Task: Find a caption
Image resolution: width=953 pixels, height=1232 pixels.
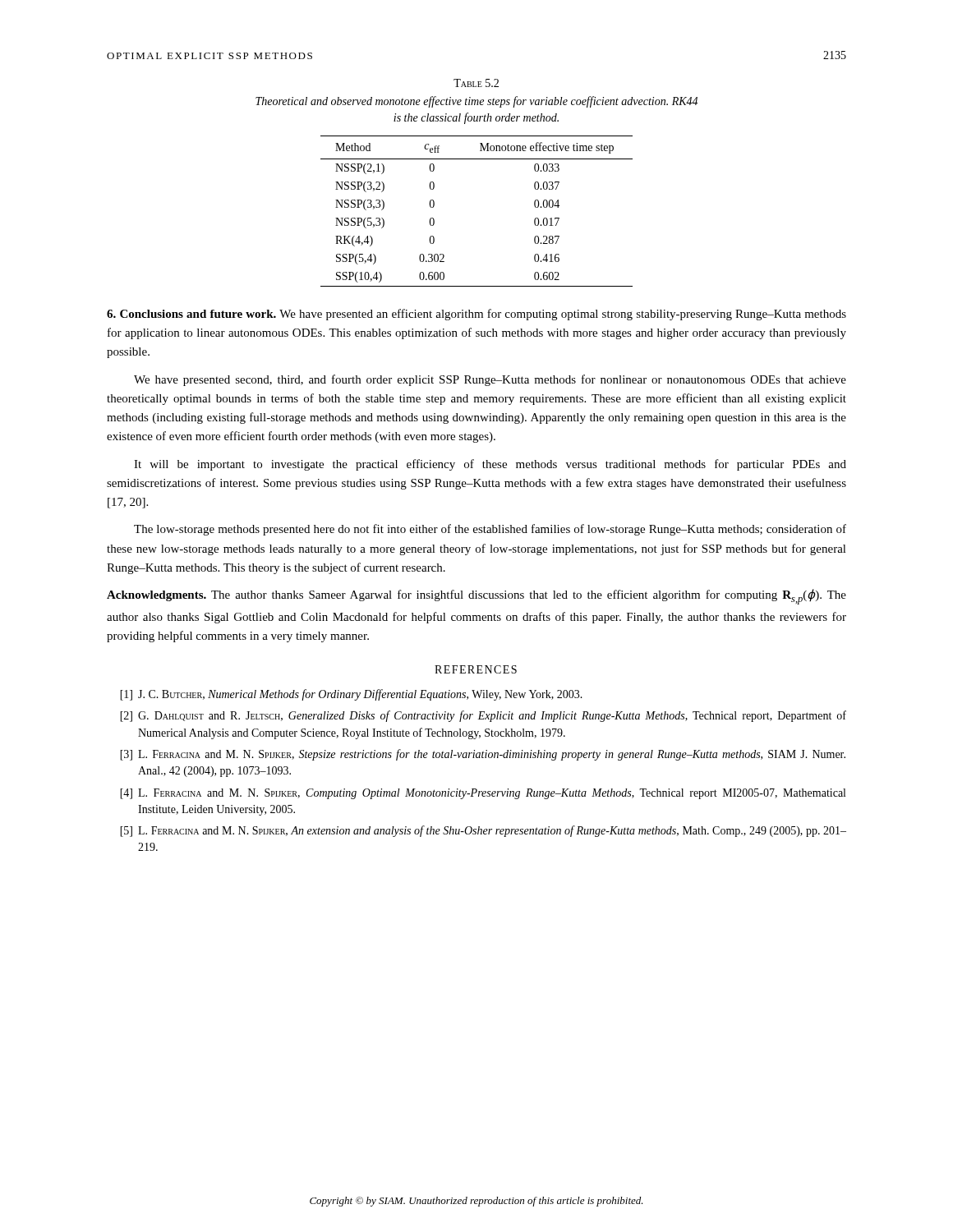Action: [476, 102]
